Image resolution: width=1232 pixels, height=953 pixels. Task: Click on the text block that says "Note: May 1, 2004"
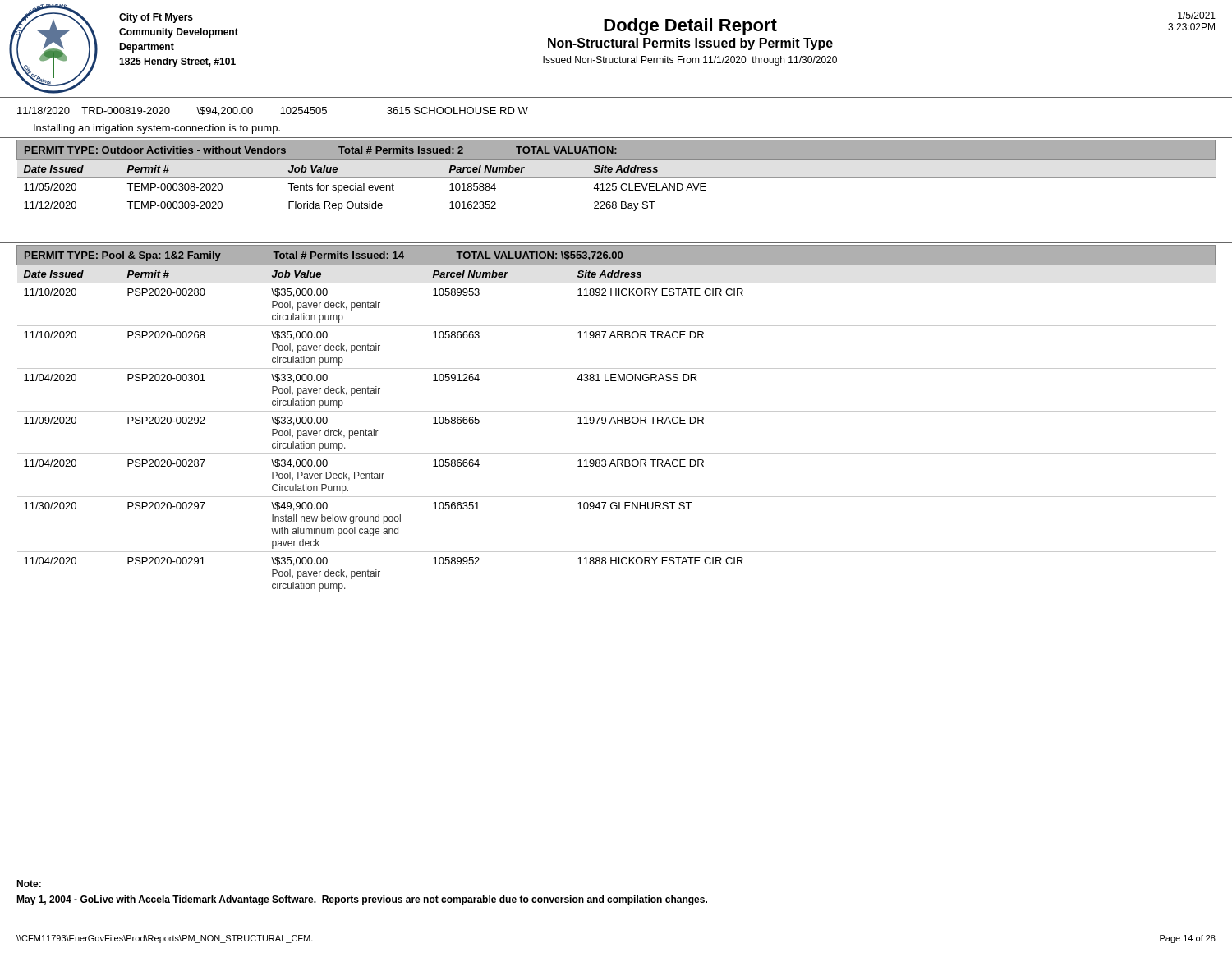(362, 892)
